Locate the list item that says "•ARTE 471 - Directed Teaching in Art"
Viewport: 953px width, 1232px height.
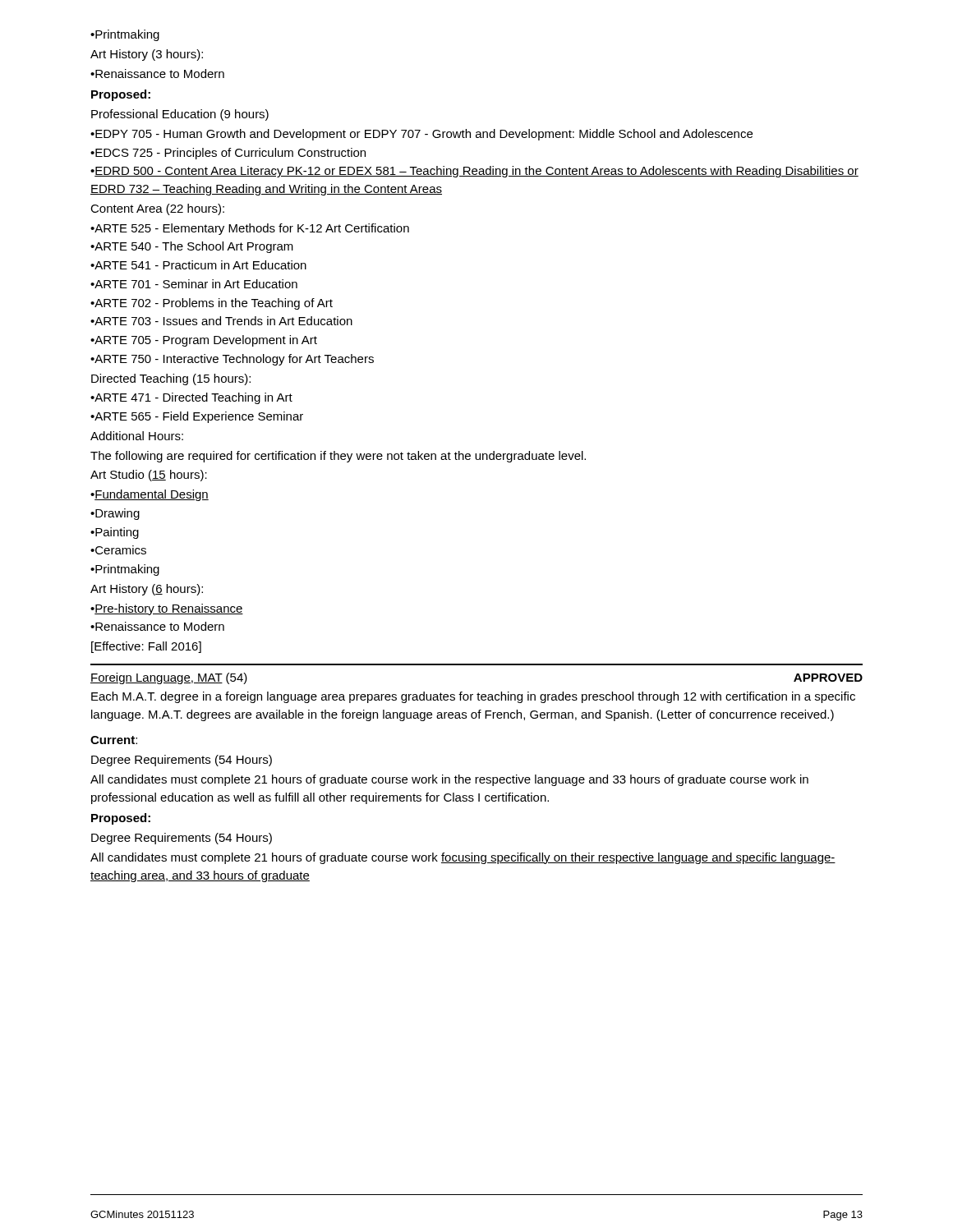click(x=191, y=397)
